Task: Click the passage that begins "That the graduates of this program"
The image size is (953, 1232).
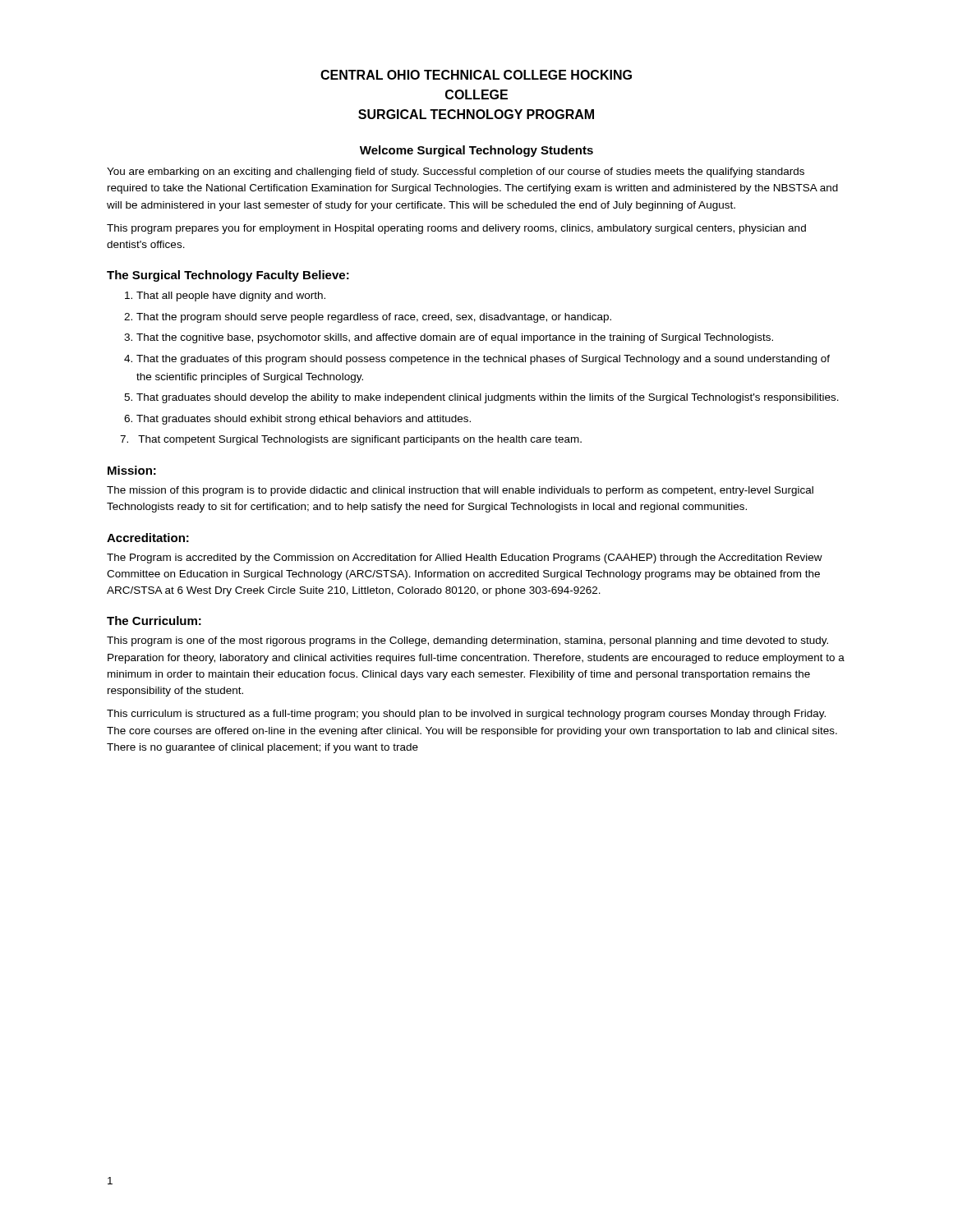Action: pos(483,367)
